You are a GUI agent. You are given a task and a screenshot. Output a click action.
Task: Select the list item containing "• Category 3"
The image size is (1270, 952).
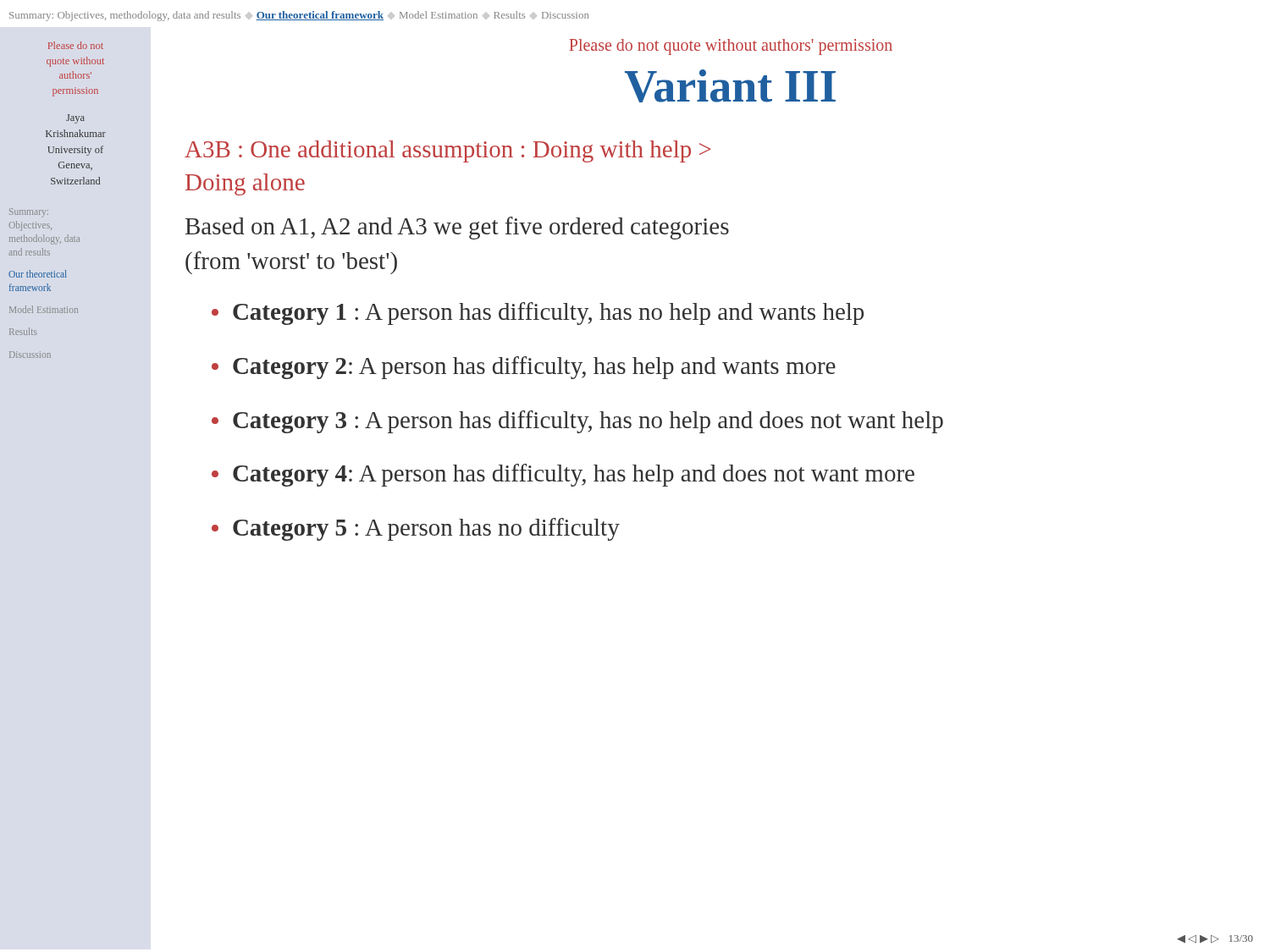pyautogui.click(x=577, y=422)
